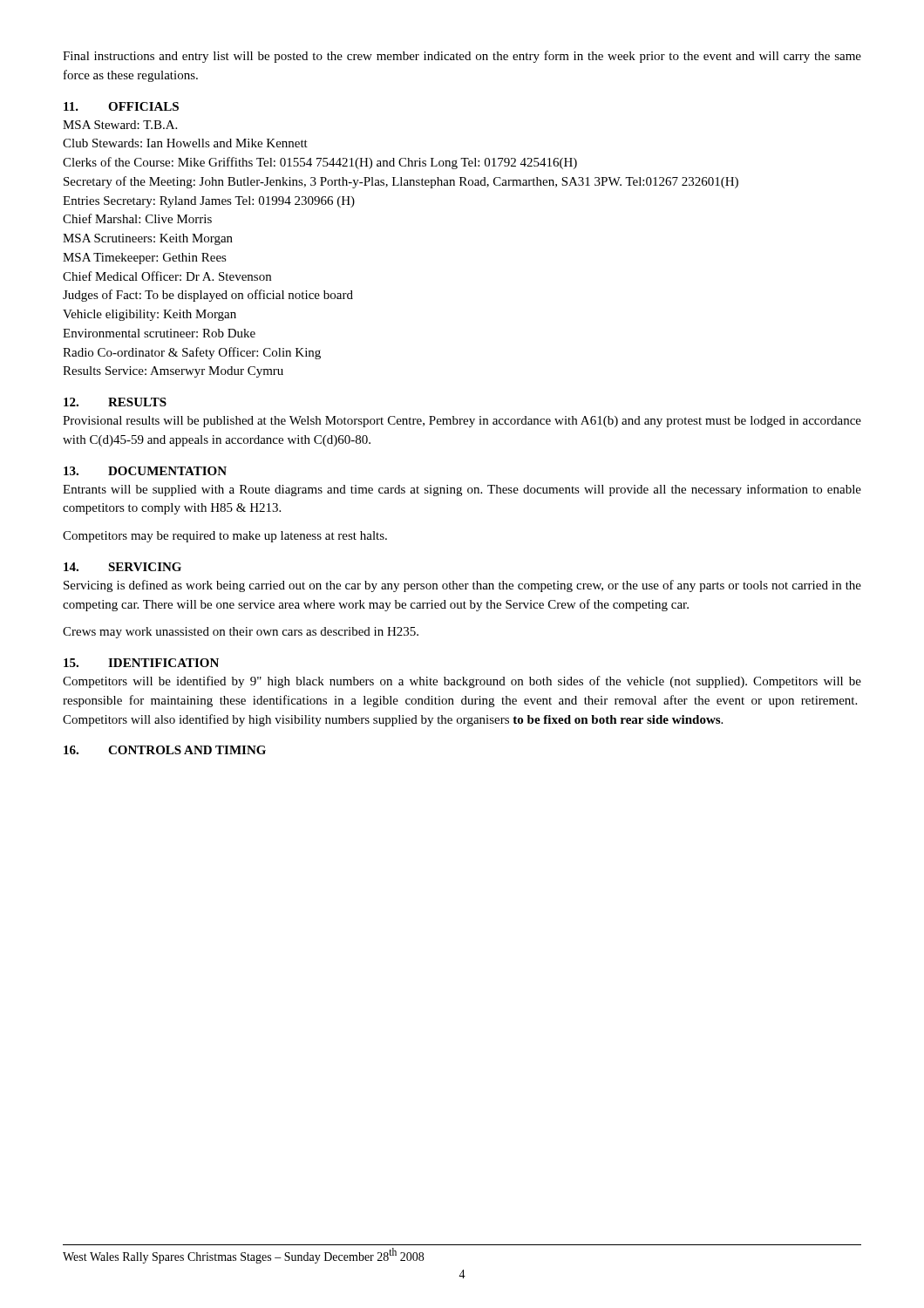Locate the text block containing "MSA Steward: T.B.A. Club Stewards: Ian Howells"
The width and height of the screenshot is (924, 1308).
click(x=120, y=125)
